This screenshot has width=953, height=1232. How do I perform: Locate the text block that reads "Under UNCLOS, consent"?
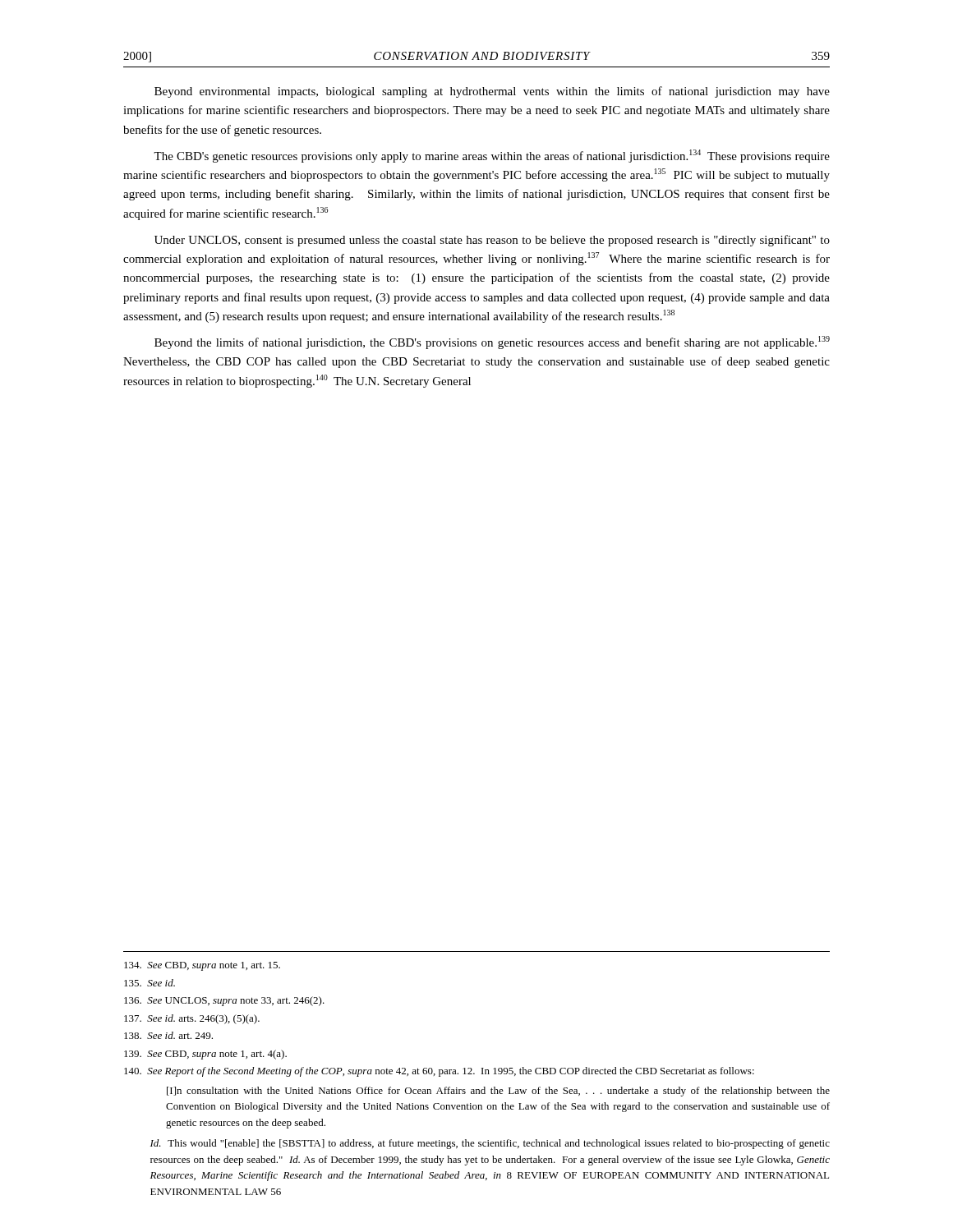pos(476,278)
